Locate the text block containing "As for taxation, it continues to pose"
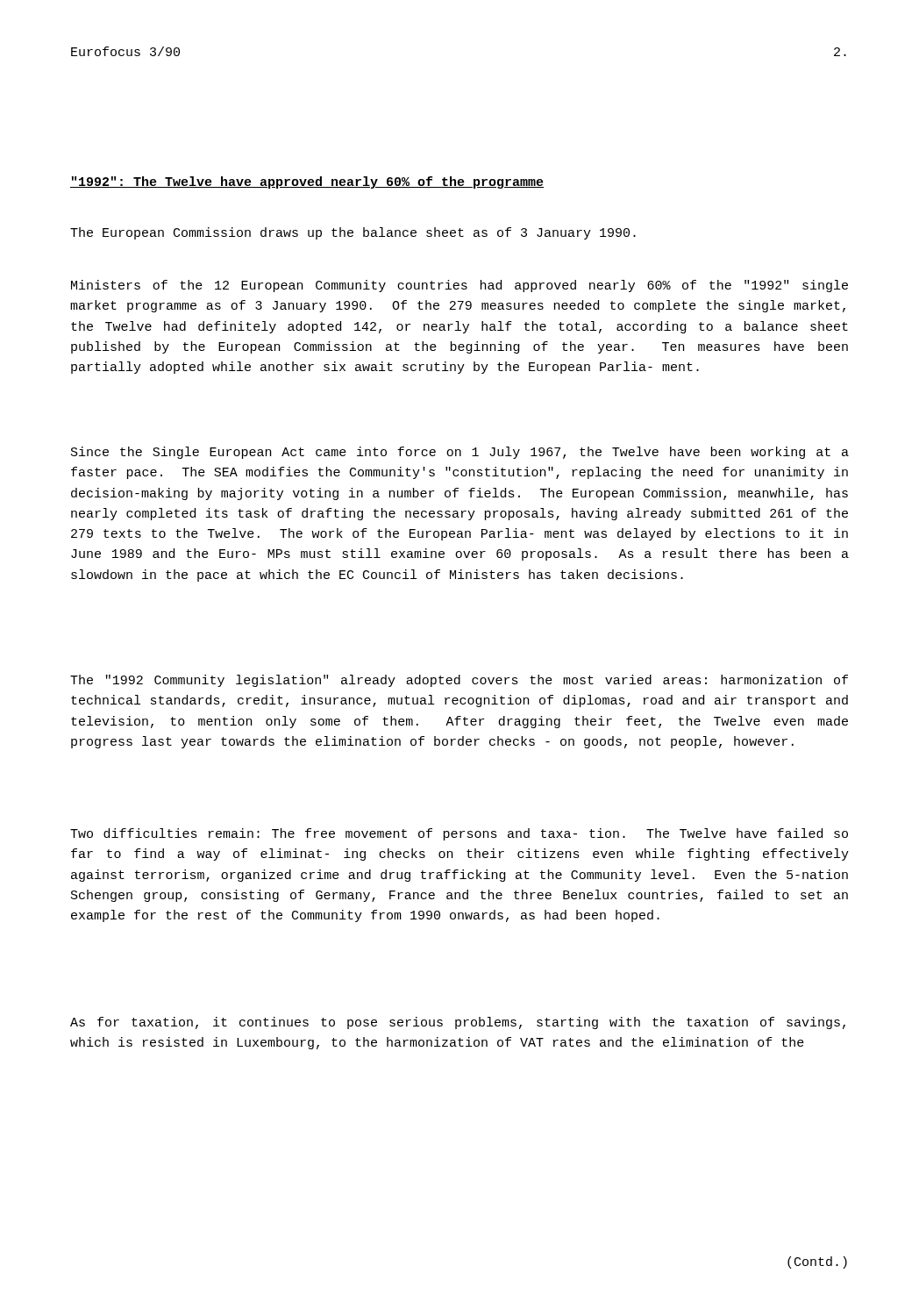Image resolution: width=919 pixels, height=1316 pixels. (x=460, y=1034)
